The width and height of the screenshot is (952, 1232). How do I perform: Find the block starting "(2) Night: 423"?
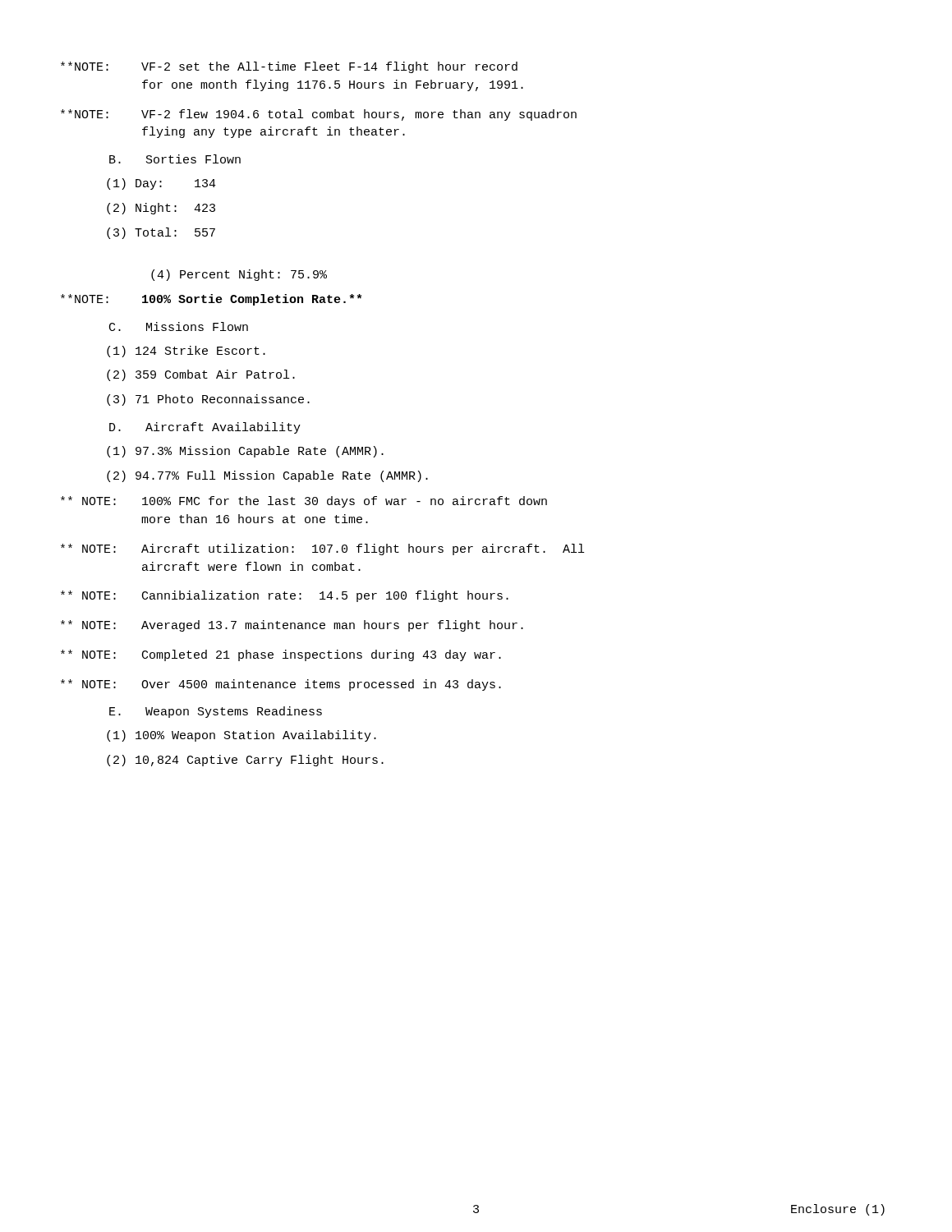pos(161,209)
